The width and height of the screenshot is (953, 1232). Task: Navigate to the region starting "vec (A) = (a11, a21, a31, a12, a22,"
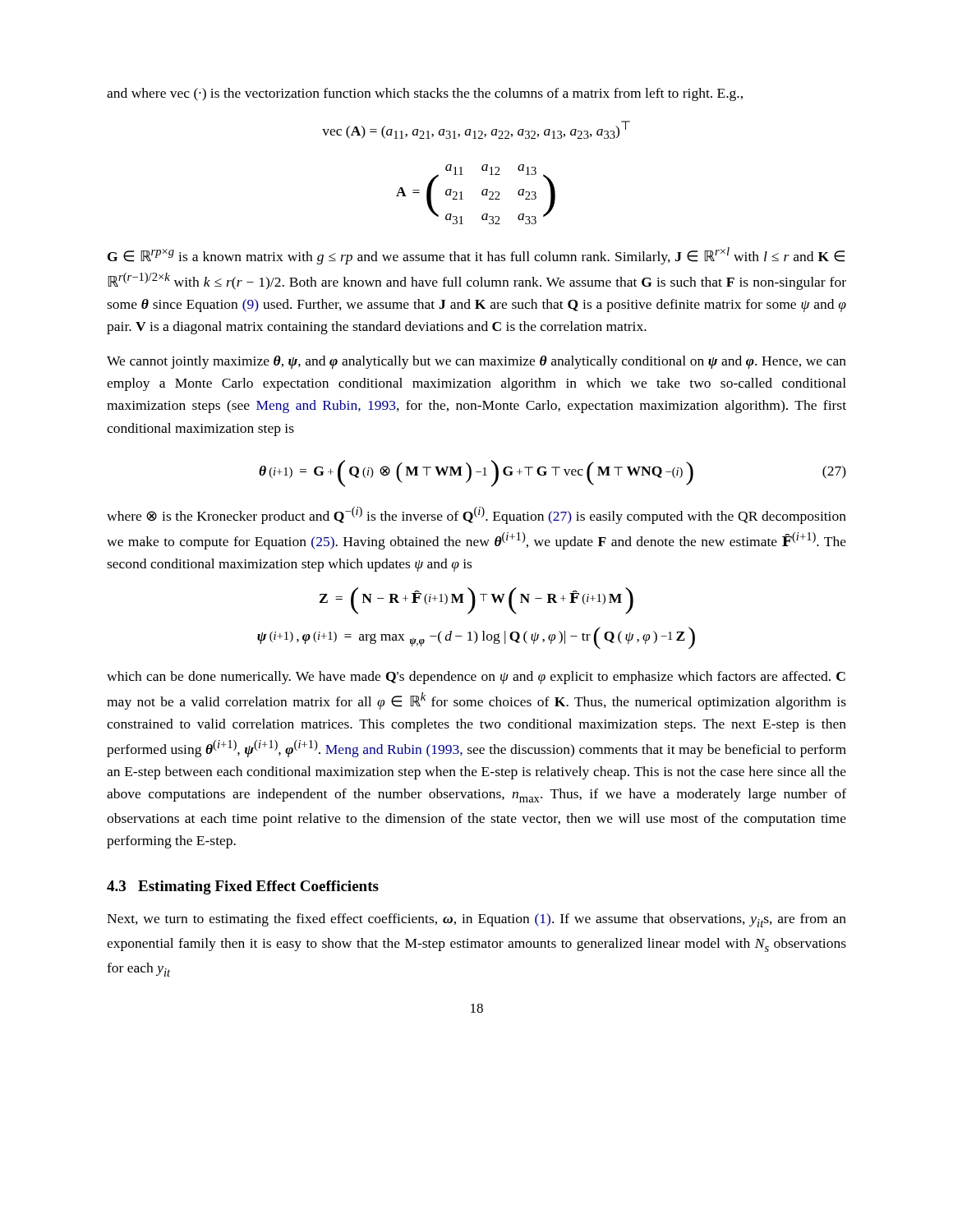point(476,175)
